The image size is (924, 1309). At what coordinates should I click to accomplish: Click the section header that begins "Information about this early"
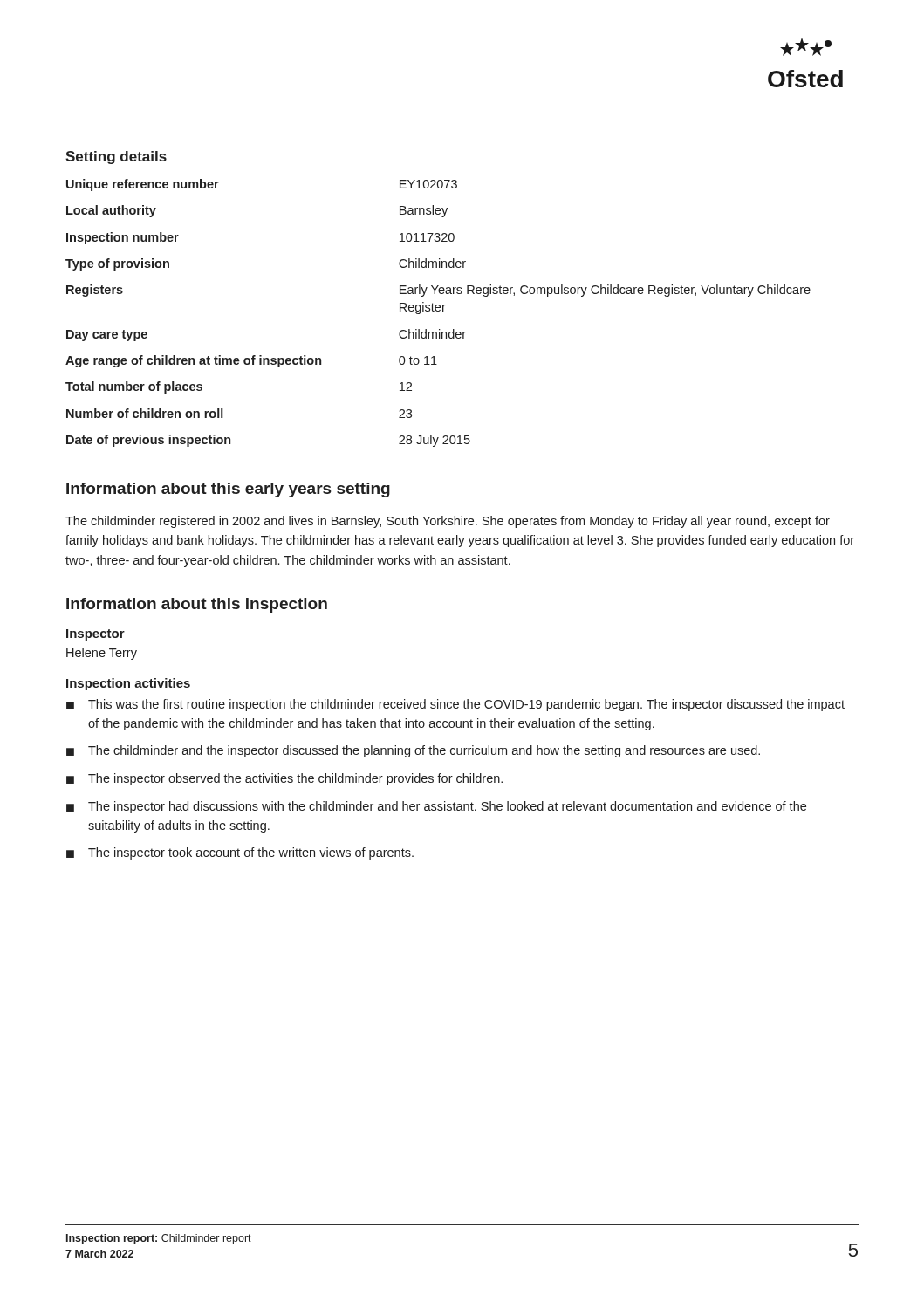pyautogui.click(x=228, y=490)
